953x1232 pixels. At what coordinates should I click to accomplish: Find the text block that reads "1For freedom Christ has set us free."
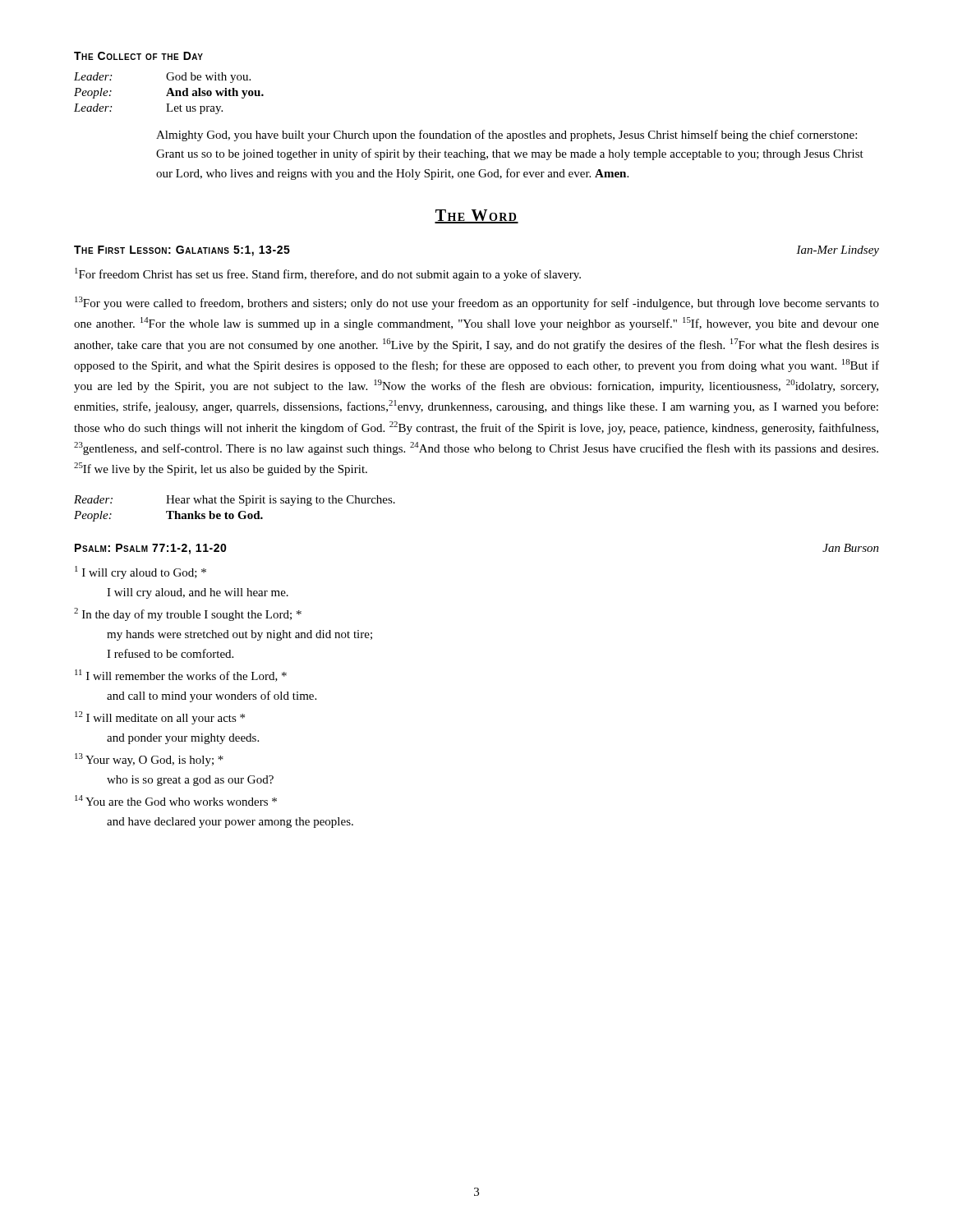coord(328,273)
